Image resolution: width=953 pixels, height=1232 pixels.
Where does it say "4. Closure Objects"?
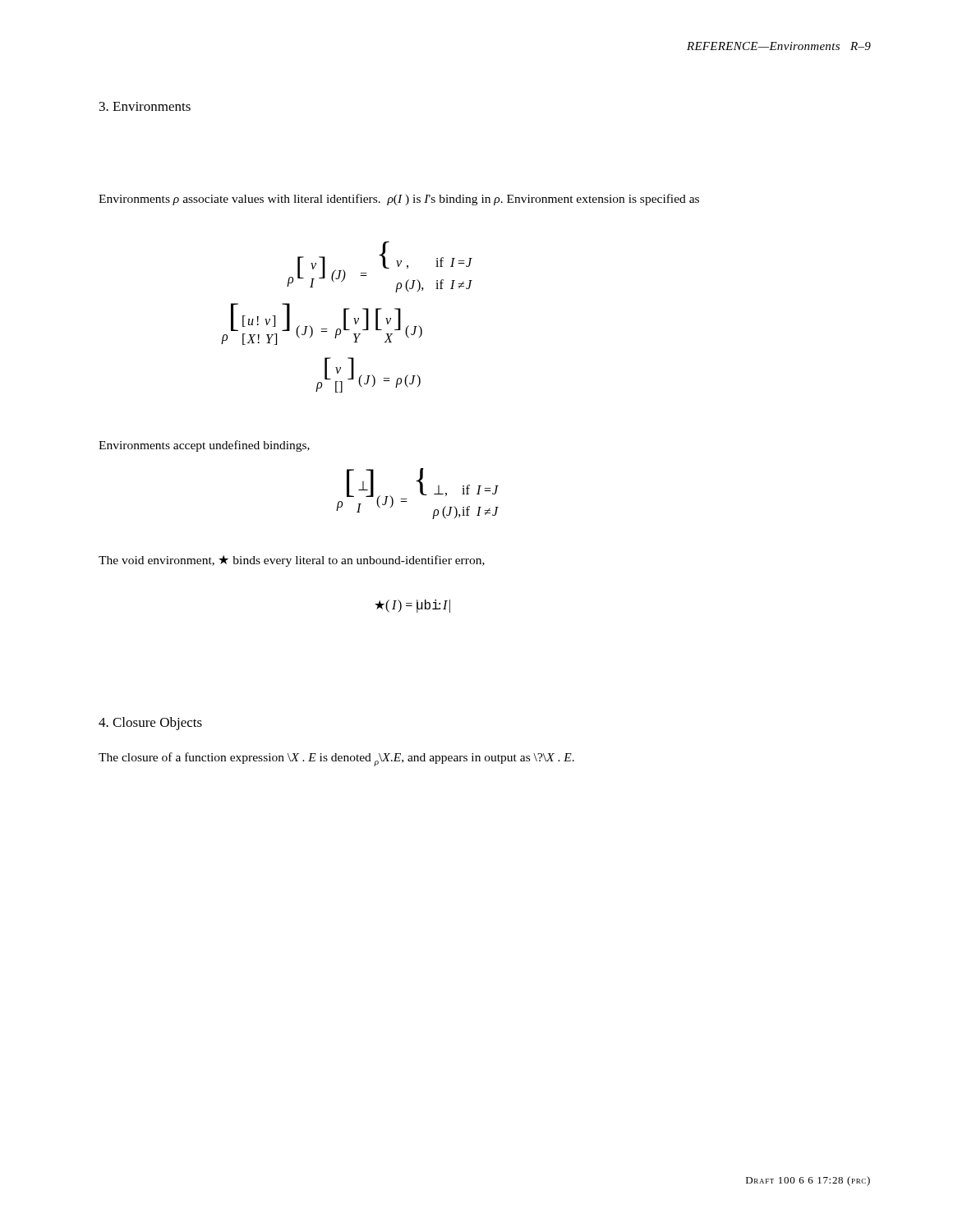coord(150,722)
